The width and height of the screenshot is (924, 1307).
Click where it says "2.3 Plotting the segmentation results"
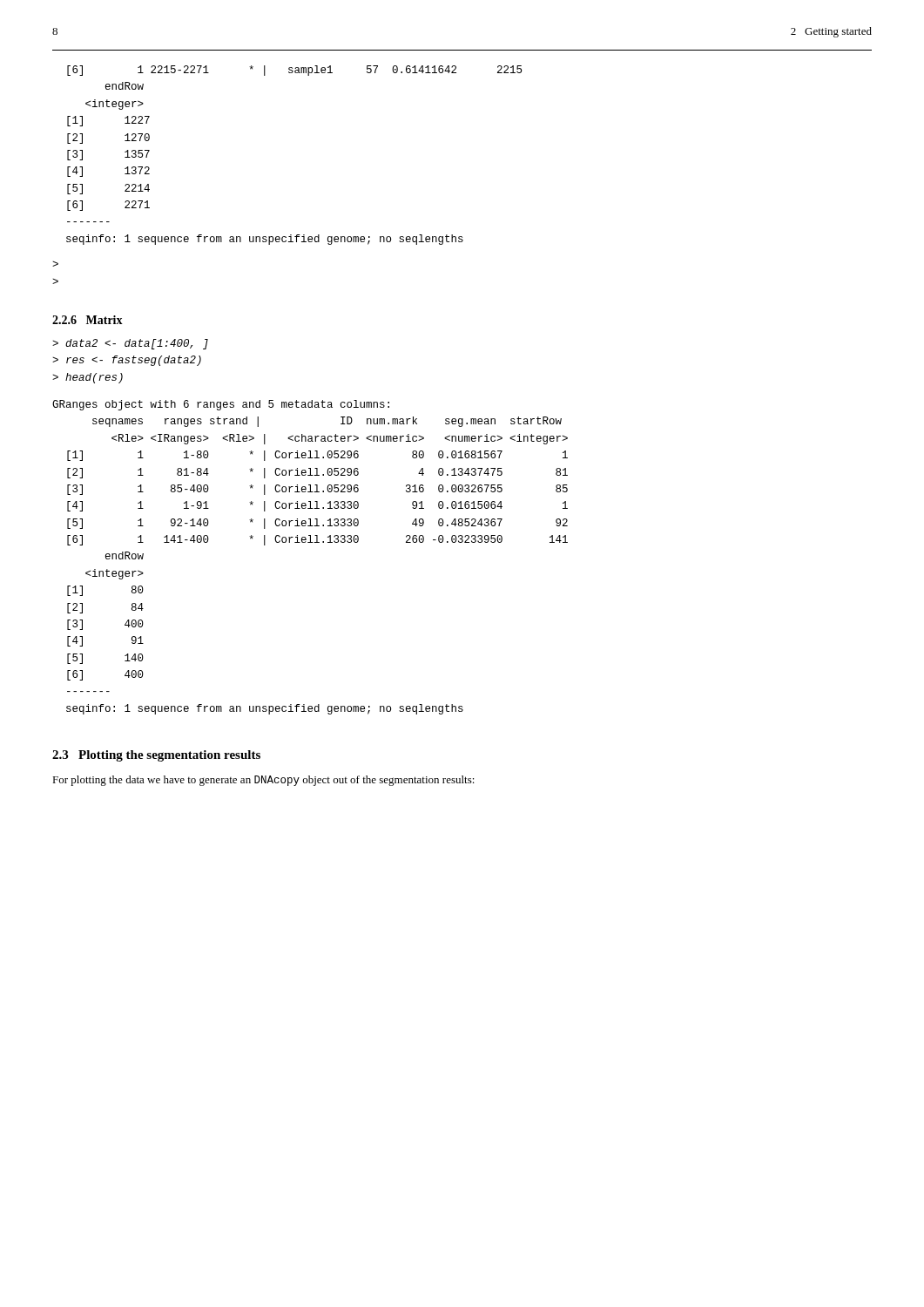(156, 755)
